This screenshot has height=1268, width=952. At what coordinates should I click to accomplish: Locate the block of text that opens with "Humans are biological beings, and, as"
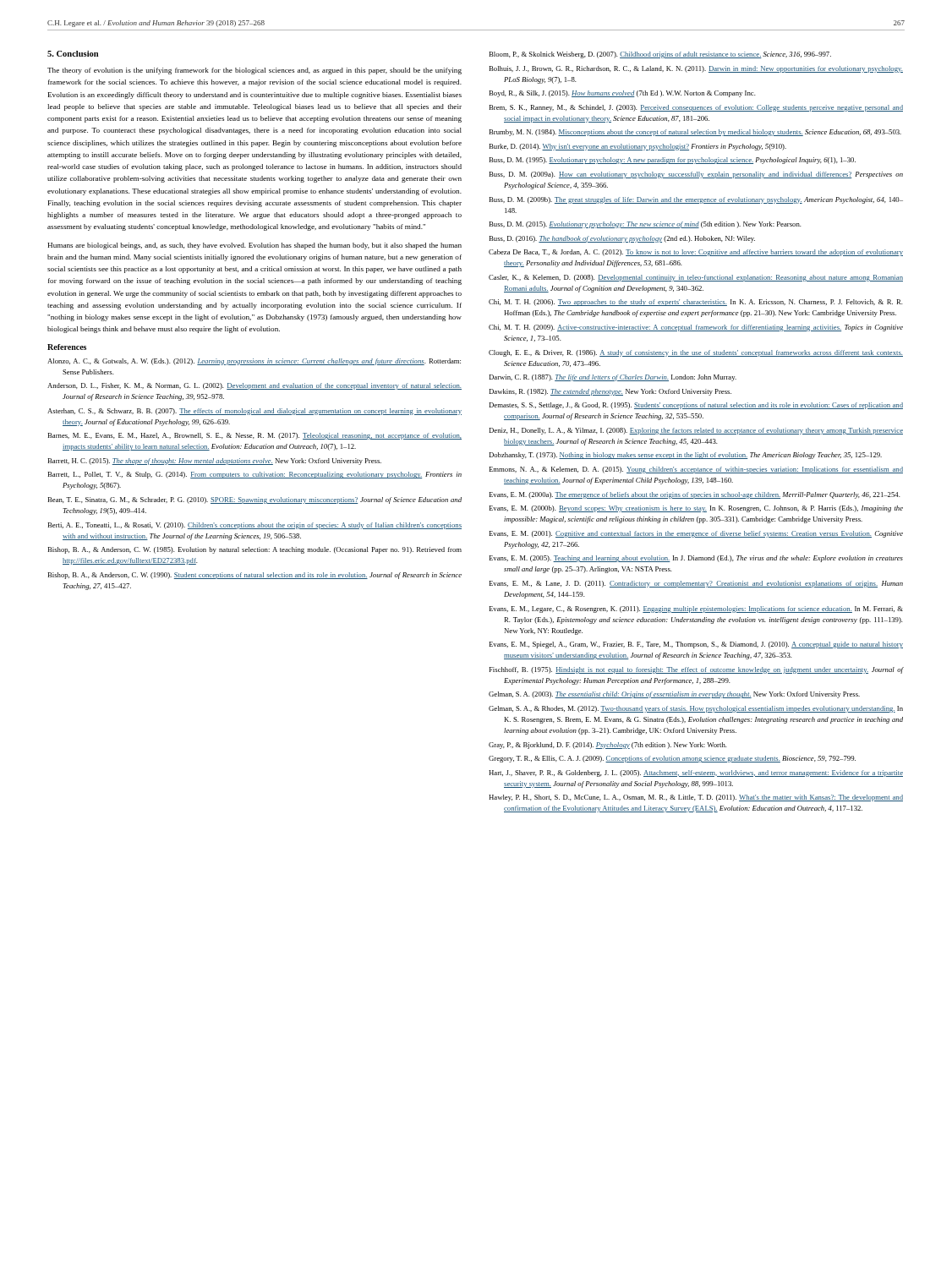click(254, 287)
